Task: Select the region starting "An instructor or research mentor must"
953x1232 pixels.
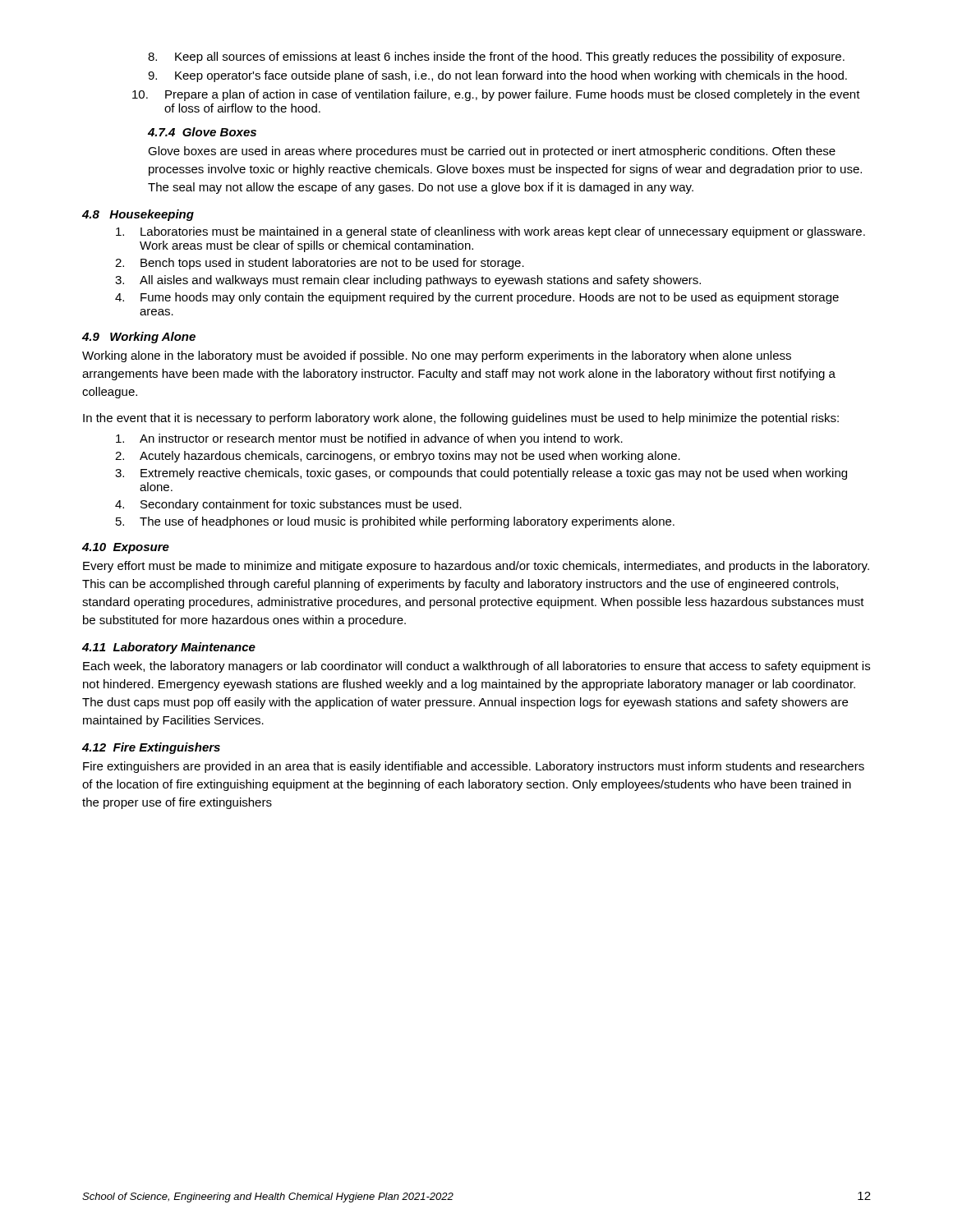Action: click(369, 438)
